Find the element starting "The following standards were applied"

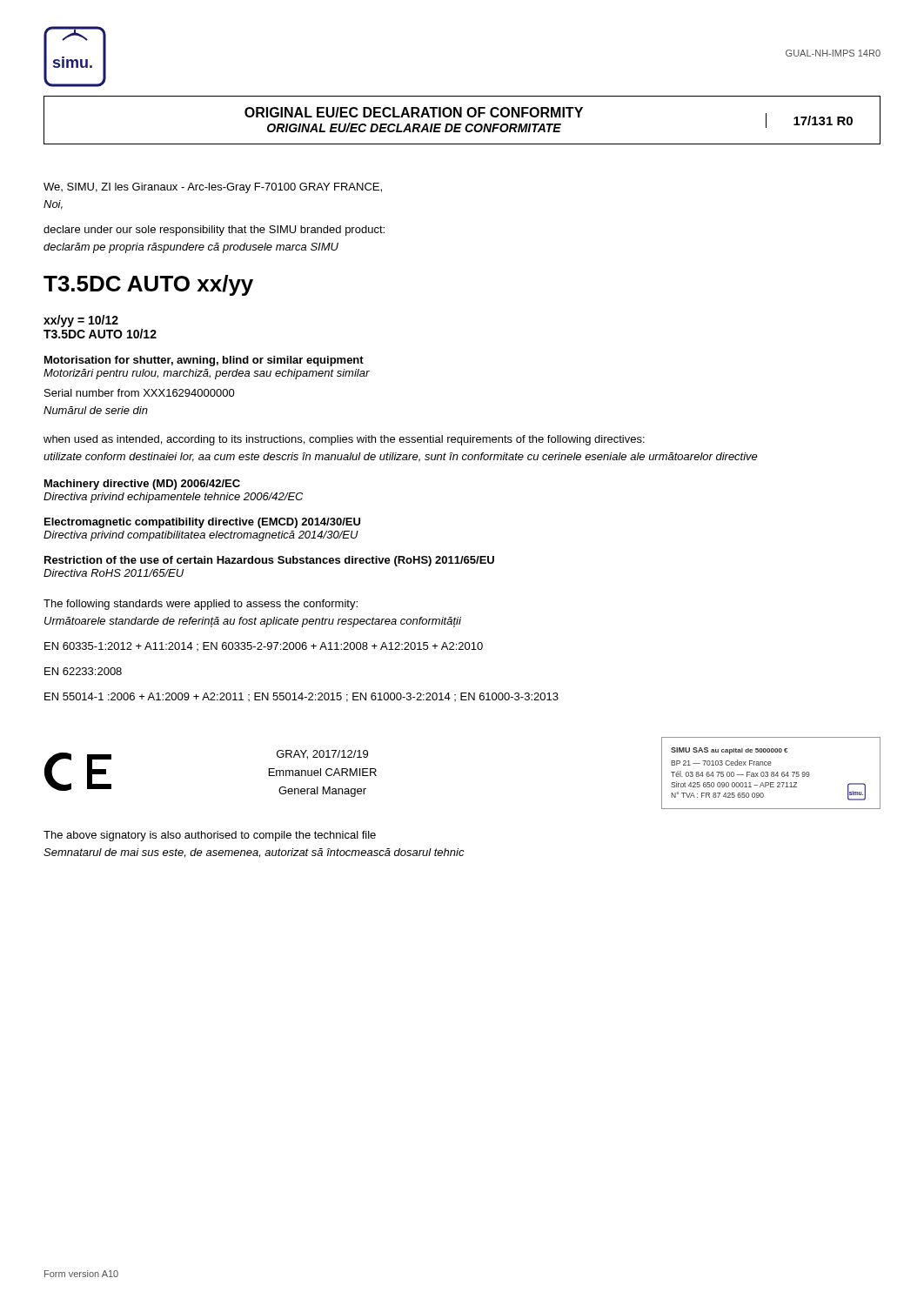coord(252,612)
